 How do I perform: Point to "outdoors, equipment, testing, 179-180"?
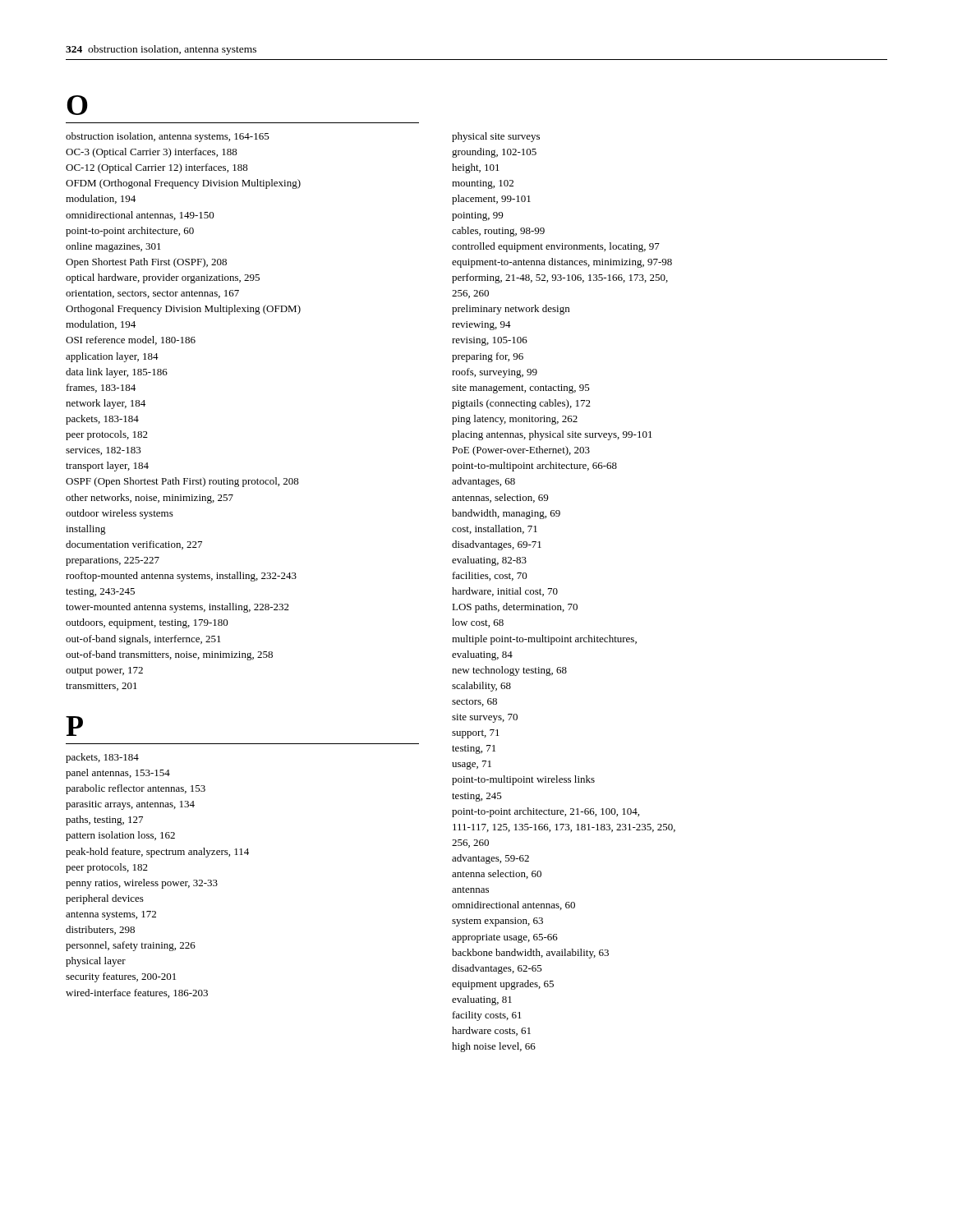point(242,623)
